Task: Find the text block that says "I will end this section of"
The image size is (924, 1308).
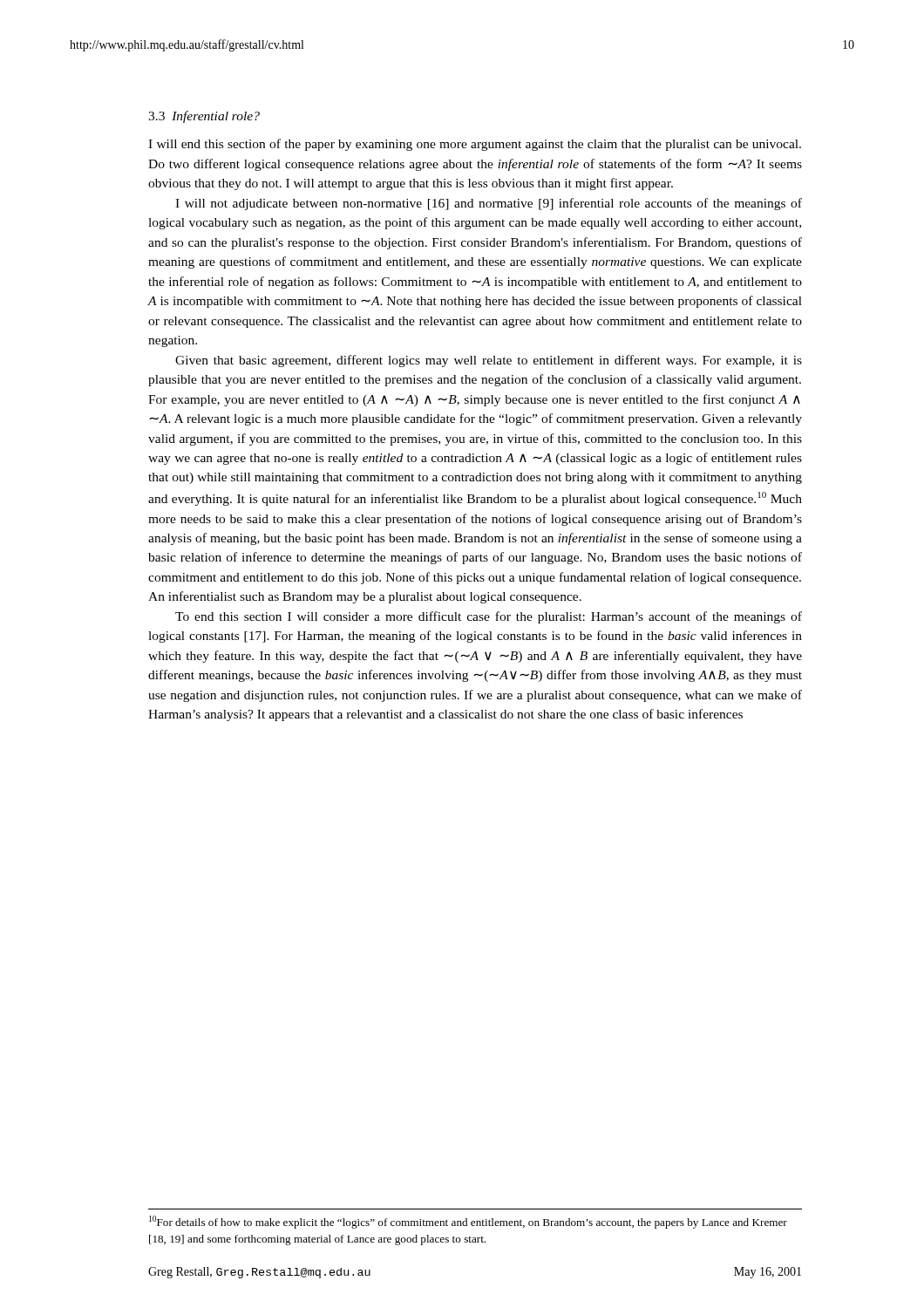Action: click(475, 430)
